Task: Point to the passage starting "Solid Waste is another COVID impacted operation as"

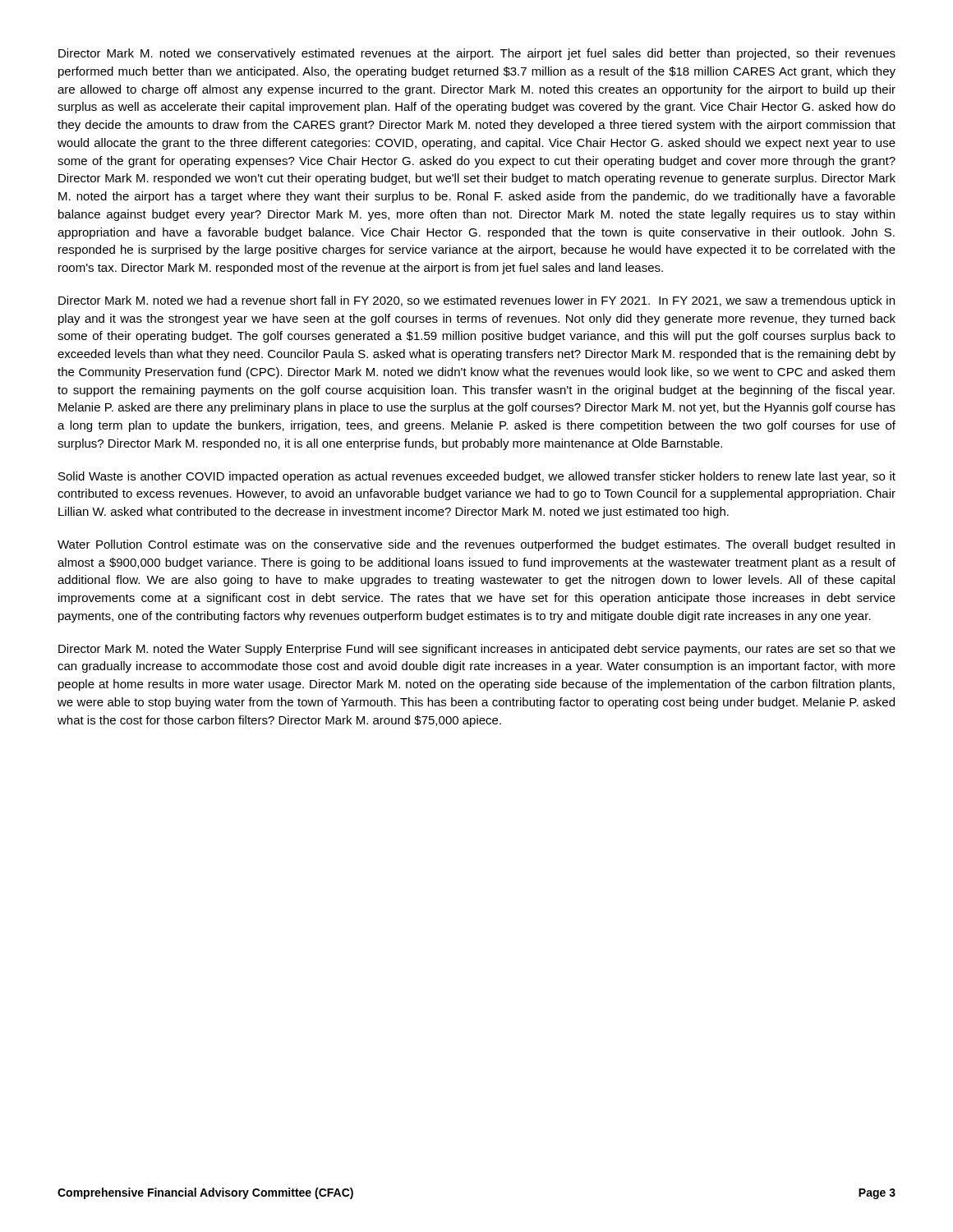Action: point(476,493)
